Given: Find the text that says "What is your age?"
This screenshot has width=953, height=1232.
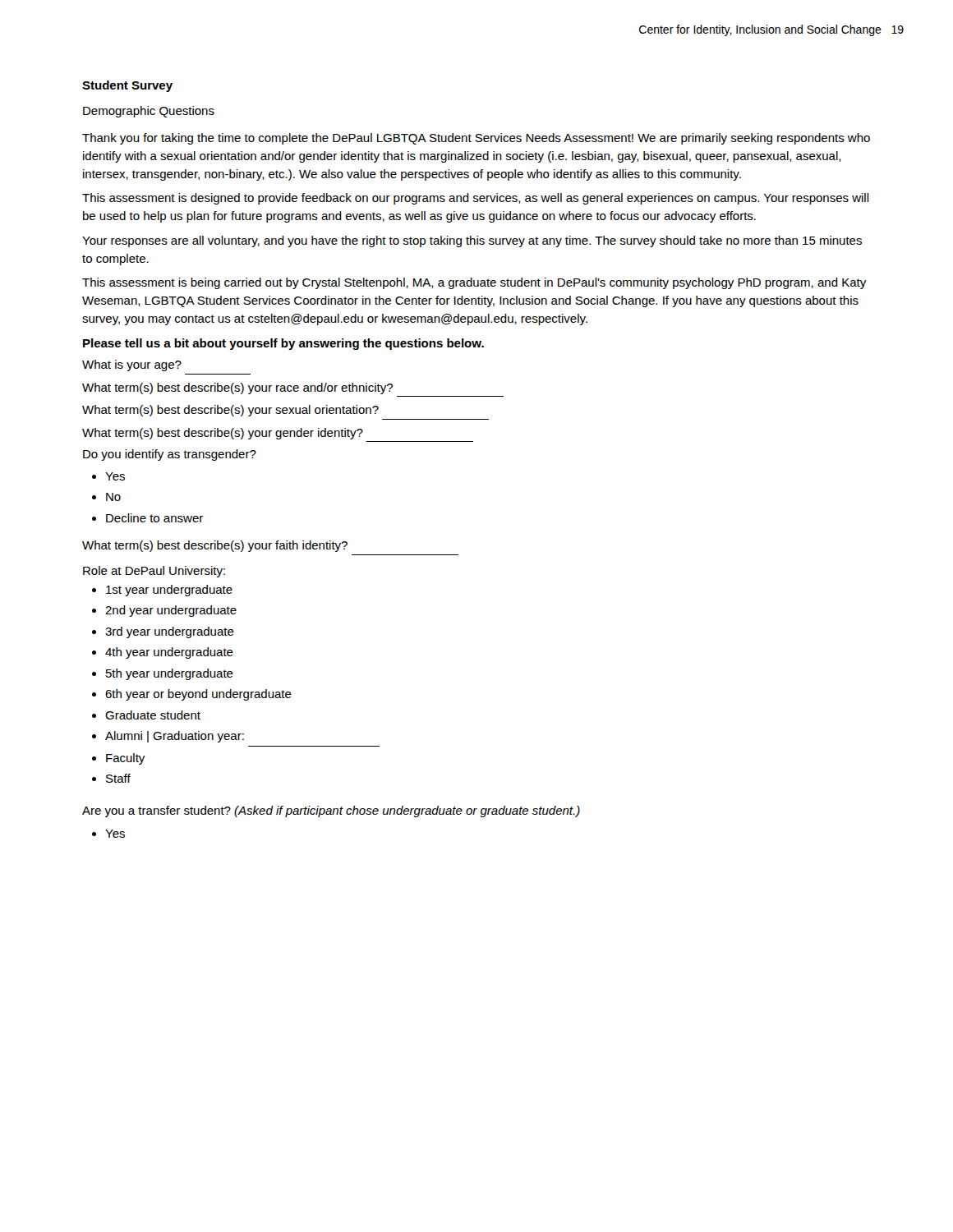Looking at the screenshot, I should 166,365.
